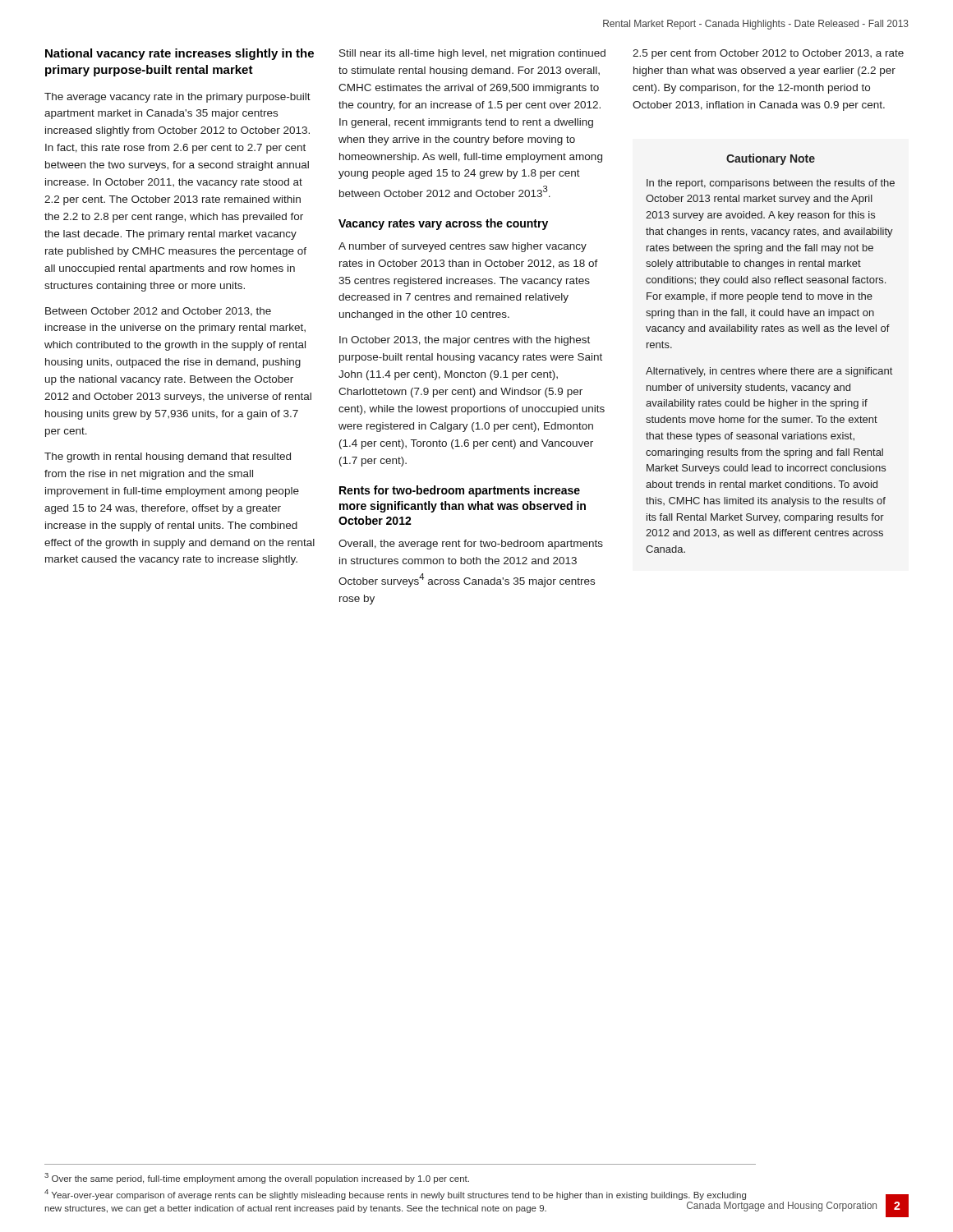Select the text block with the text "The growth in"
This screenshot has width=953, height=1232.
tap(180, 509)
